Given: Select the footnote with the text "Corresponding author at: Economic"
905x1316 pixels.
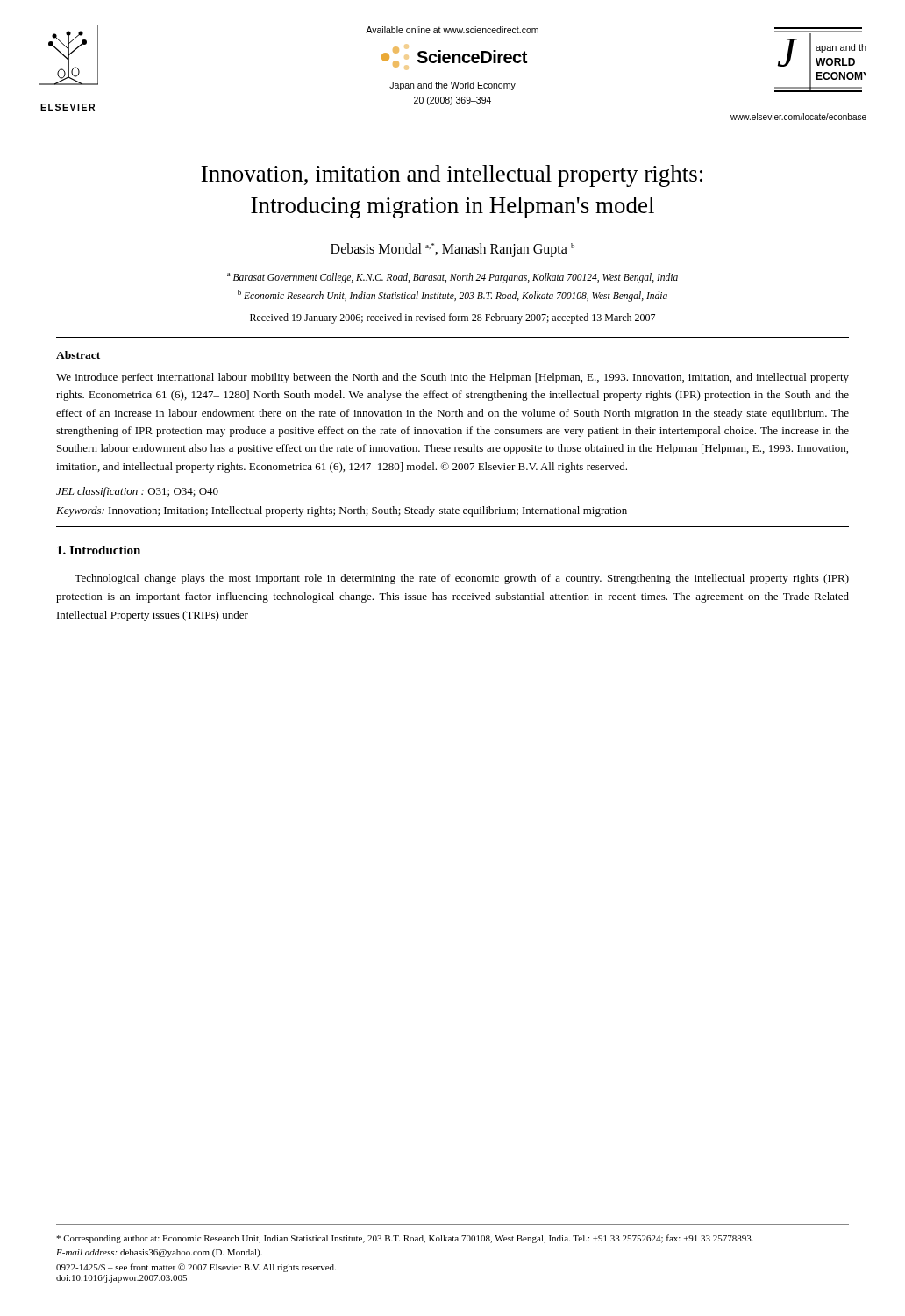Looking at the screenshot, I should [405, 1239].
